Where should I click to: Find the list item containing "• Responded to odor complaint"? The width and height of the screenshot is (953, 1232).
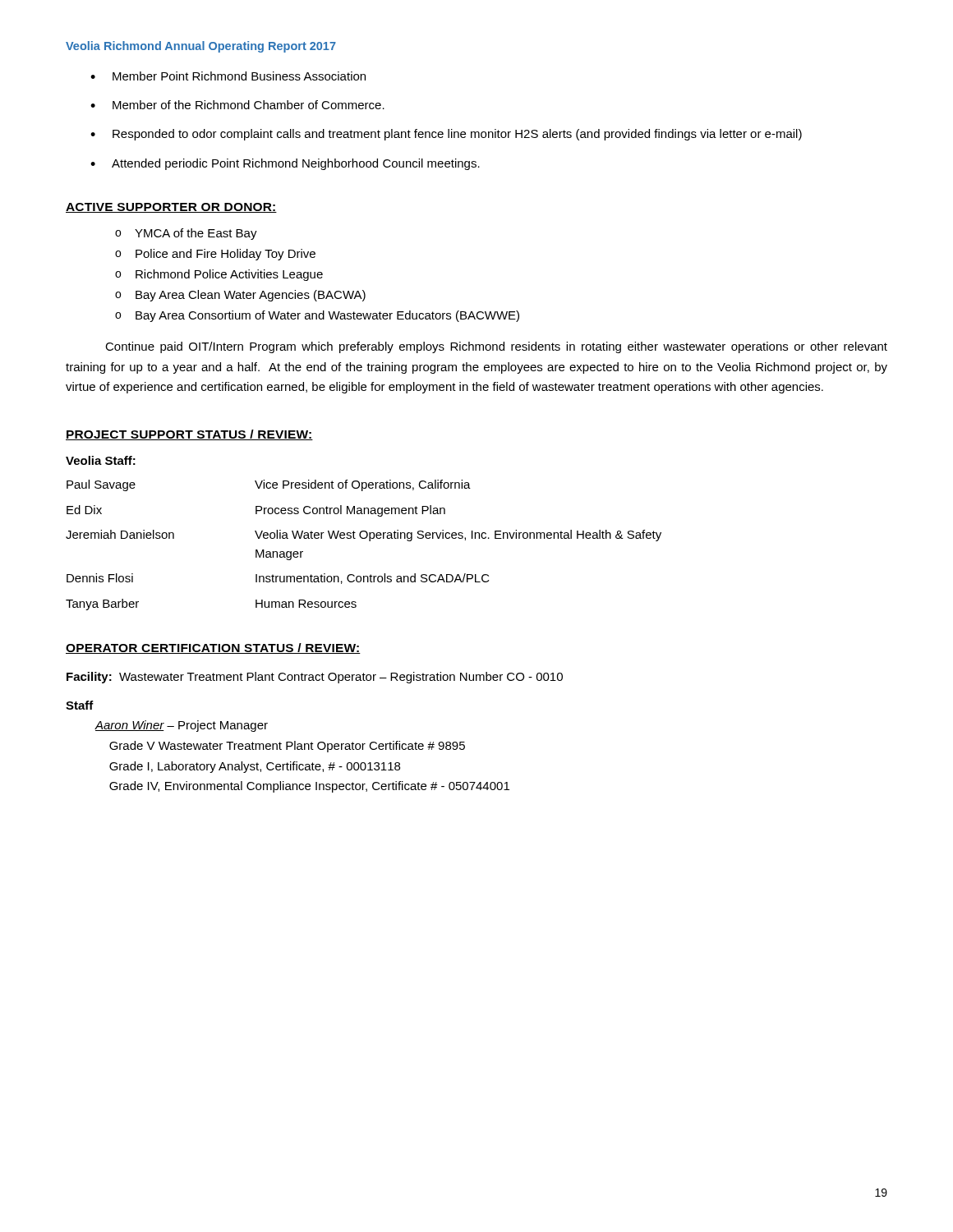pos(489,136)
